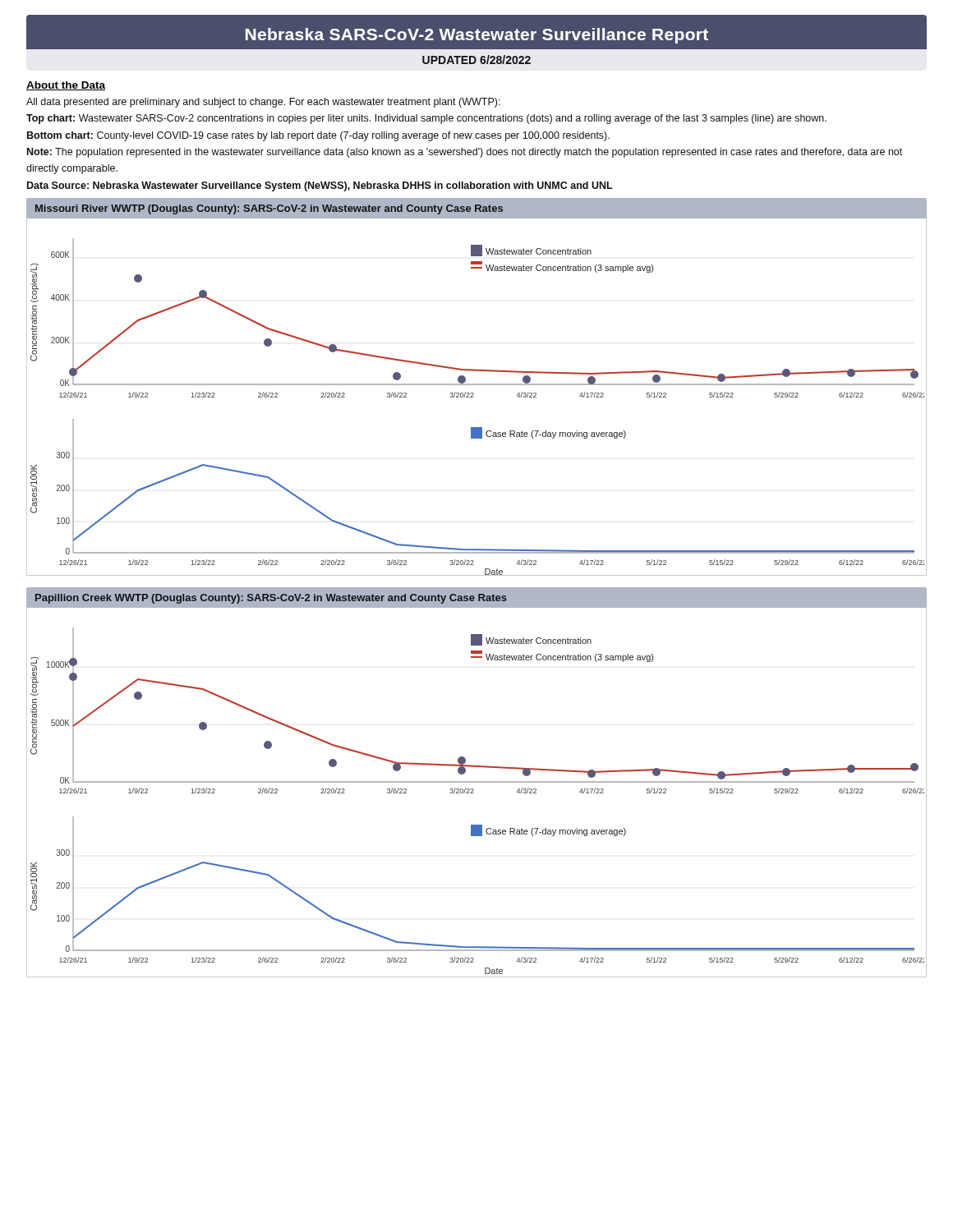Select the element starting "Note: The population represented in"
953x1232 pixels.
(464, 160)
